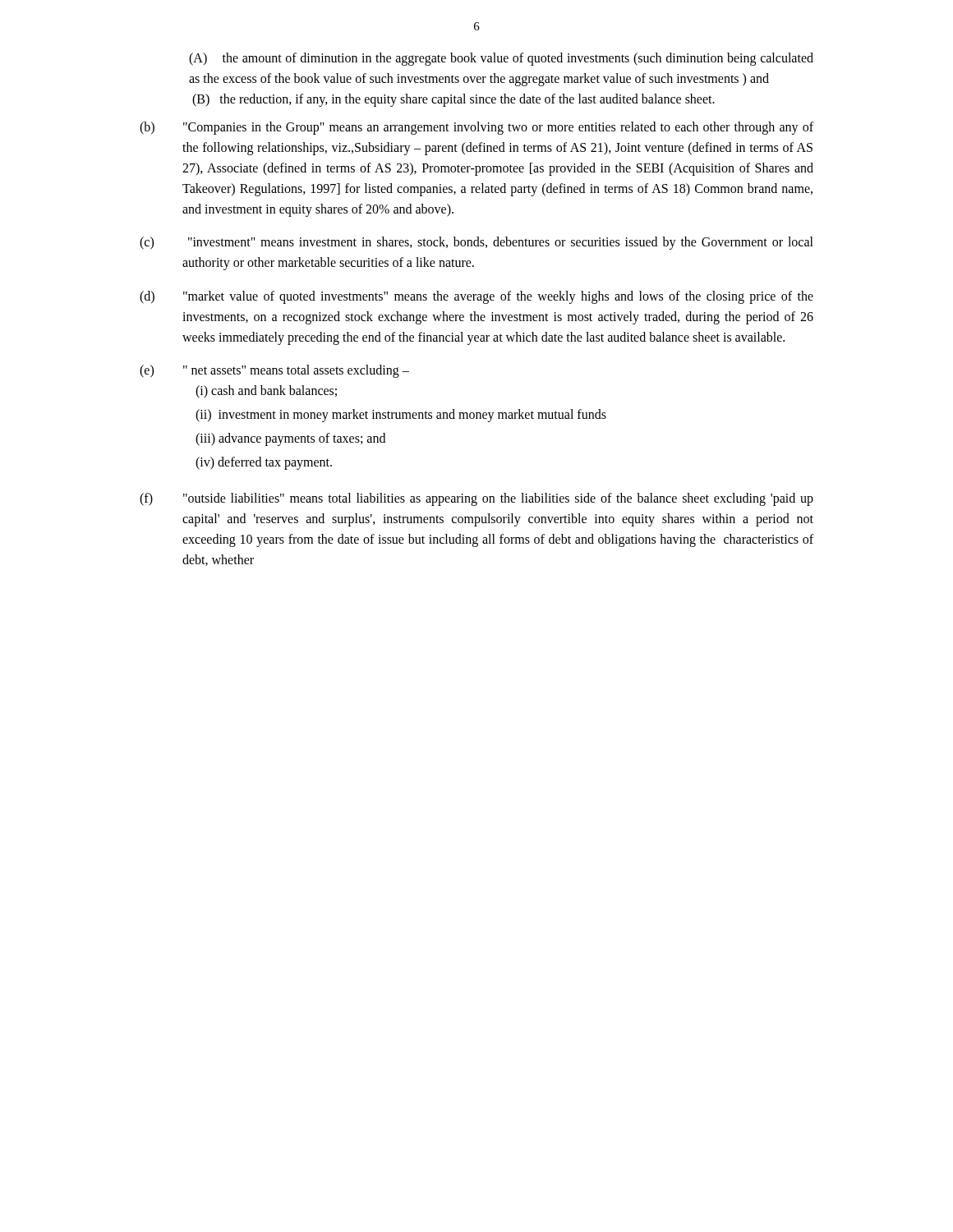Point to the passage starting "(f) "outside liabilities" means total liabilities"
Viewport: 953px width, 1232px height.
[476, 530]
